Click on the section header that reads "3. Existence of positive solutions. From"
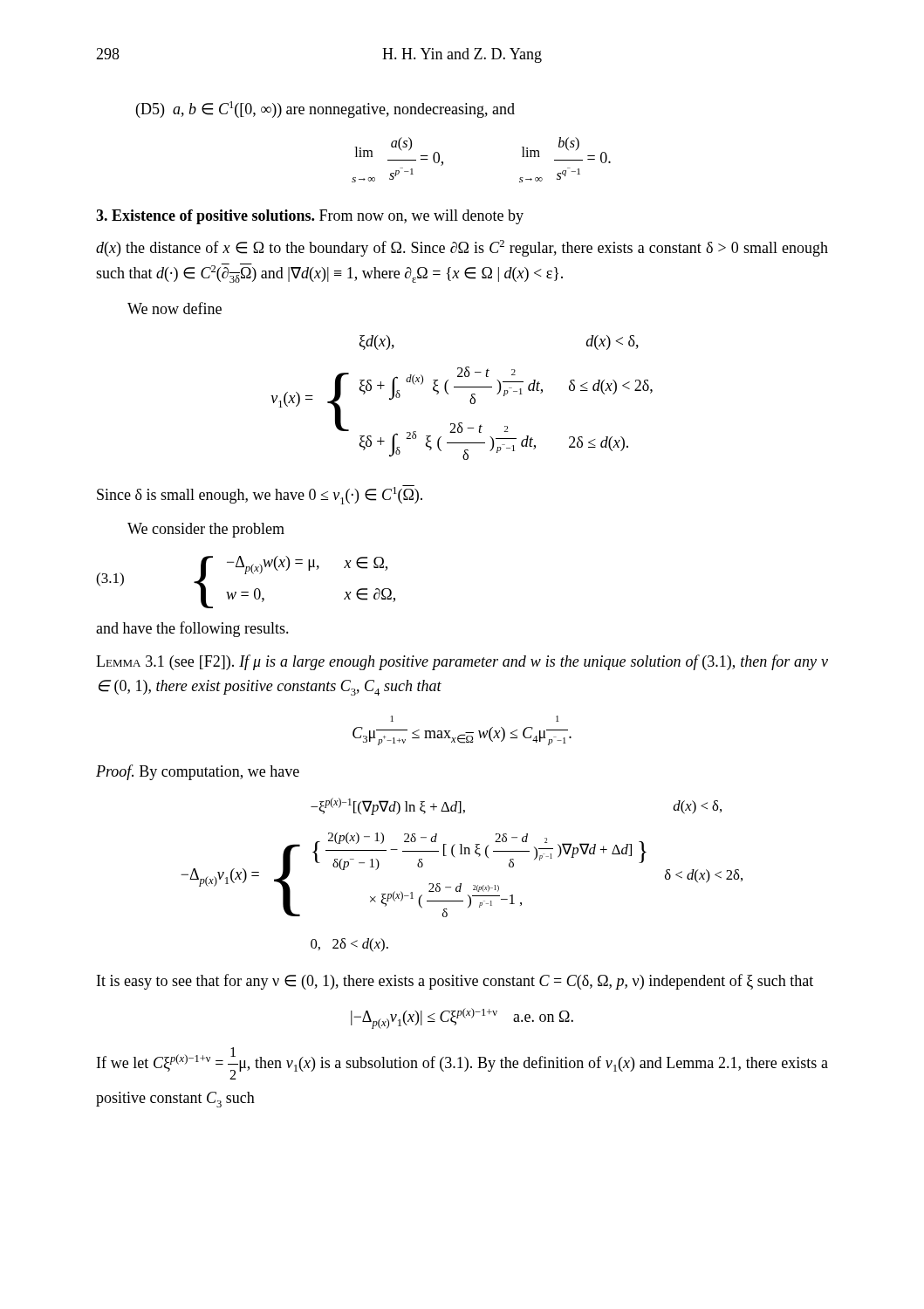This screenshot has width=924, height=1309. [310, 216]
